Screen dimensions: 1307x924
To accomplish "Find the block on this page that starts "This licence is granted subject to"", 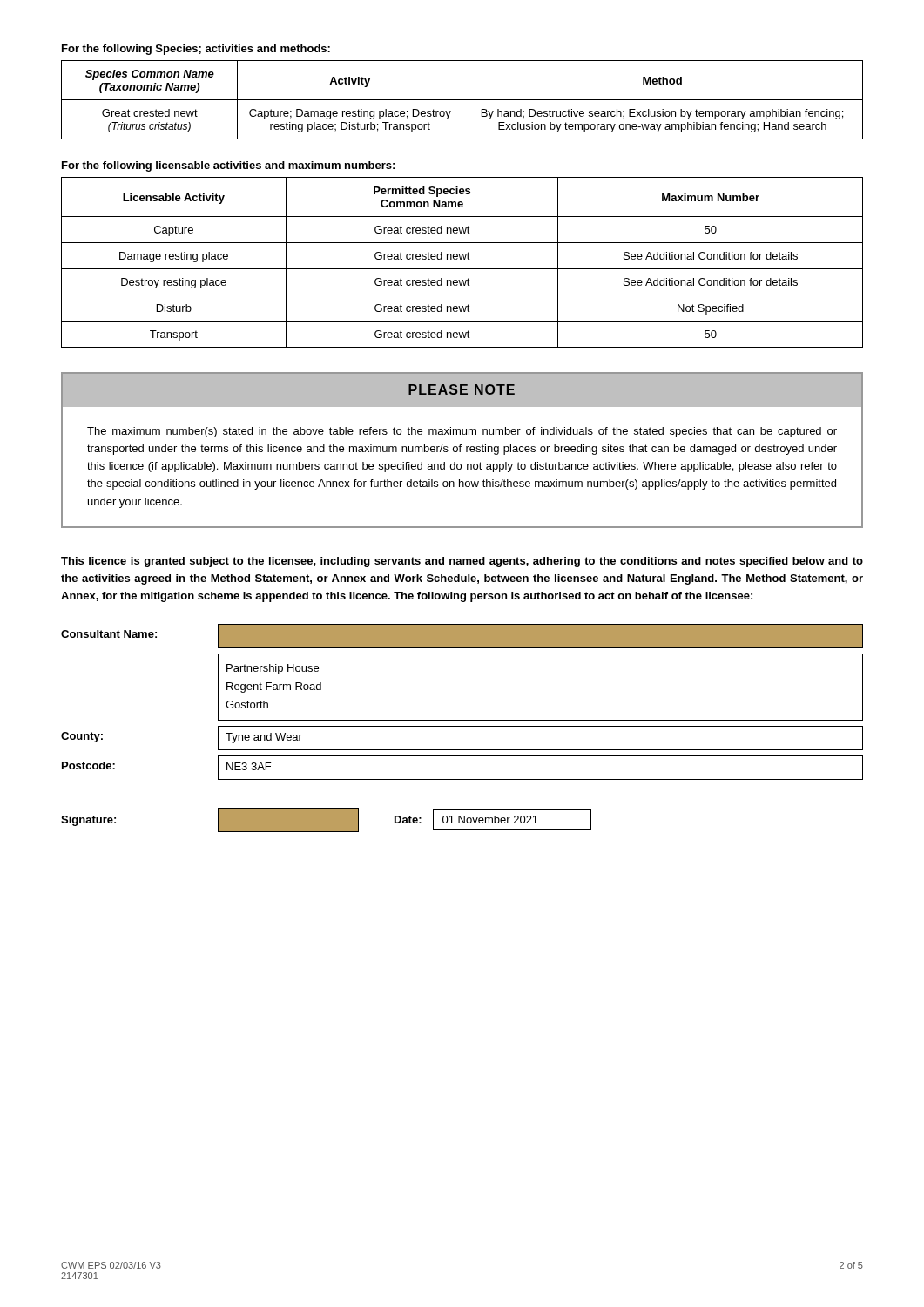I will tap(462, 578).
